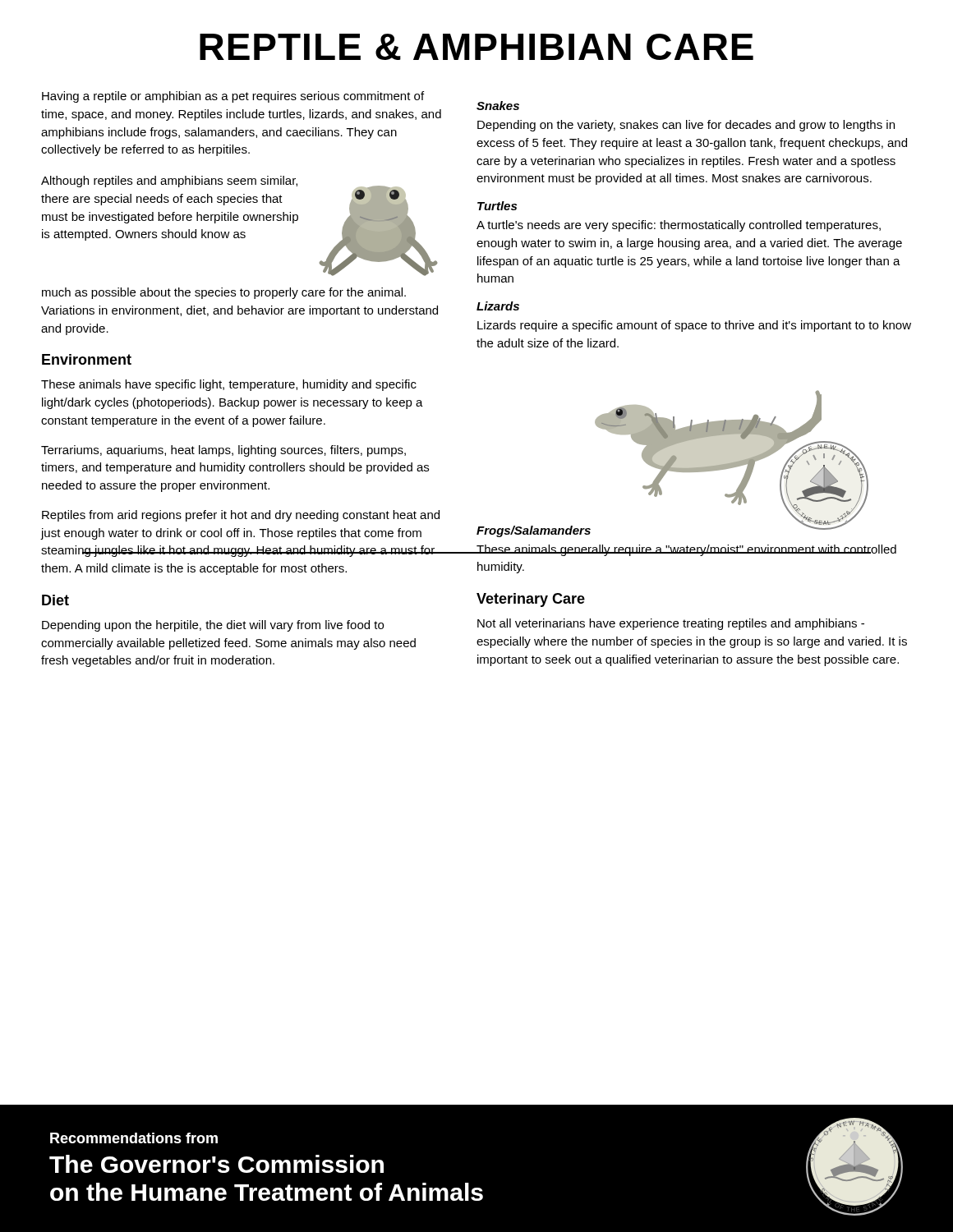
Task: Locate the text block with the text "Not all veterinarians have"
Action: point(692,641)
